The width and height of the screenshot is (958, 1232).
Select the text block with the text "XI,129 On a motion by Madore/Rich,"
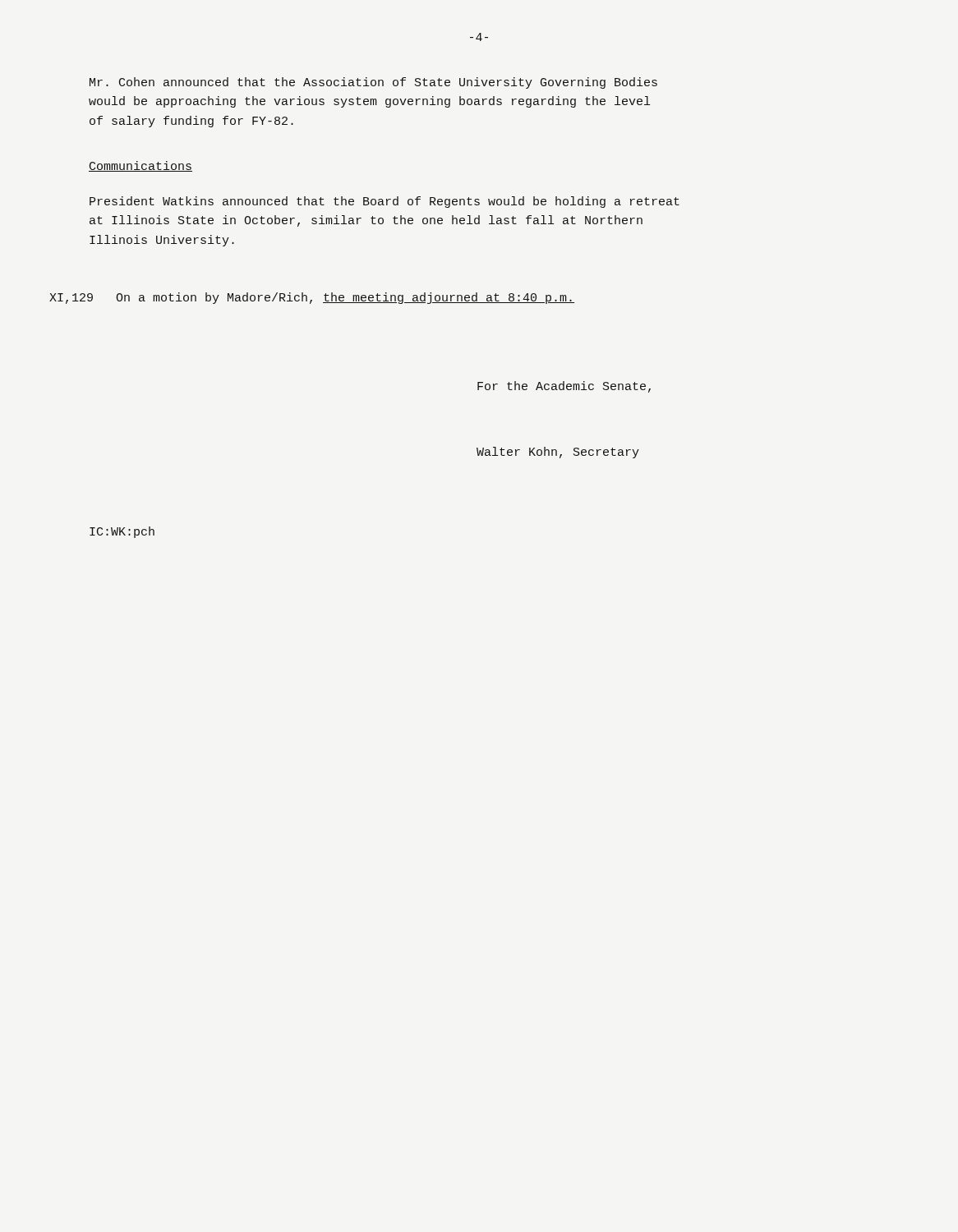click(x=312, y=299)
